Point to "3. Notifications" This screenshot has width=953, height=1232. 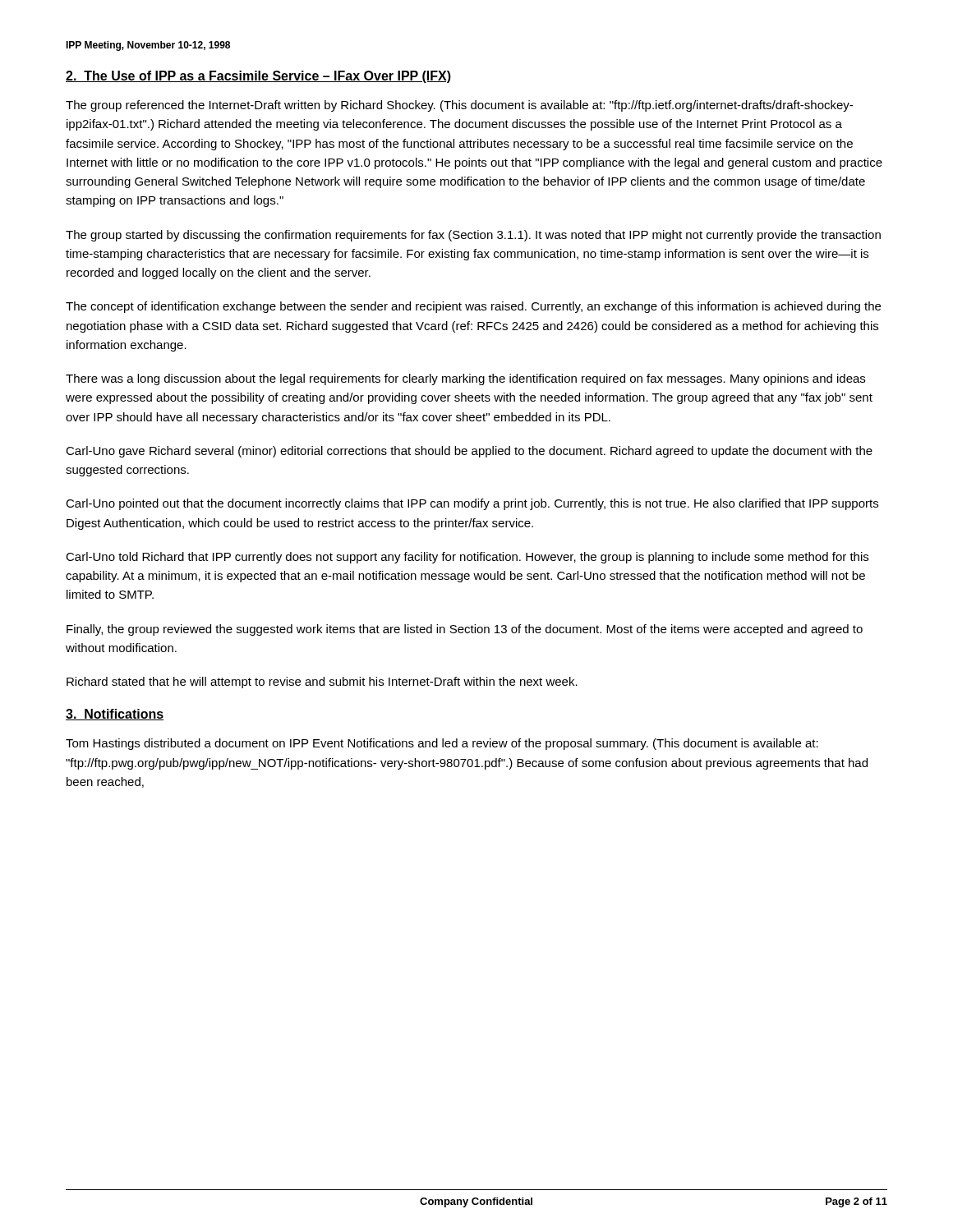click(115, 714)
